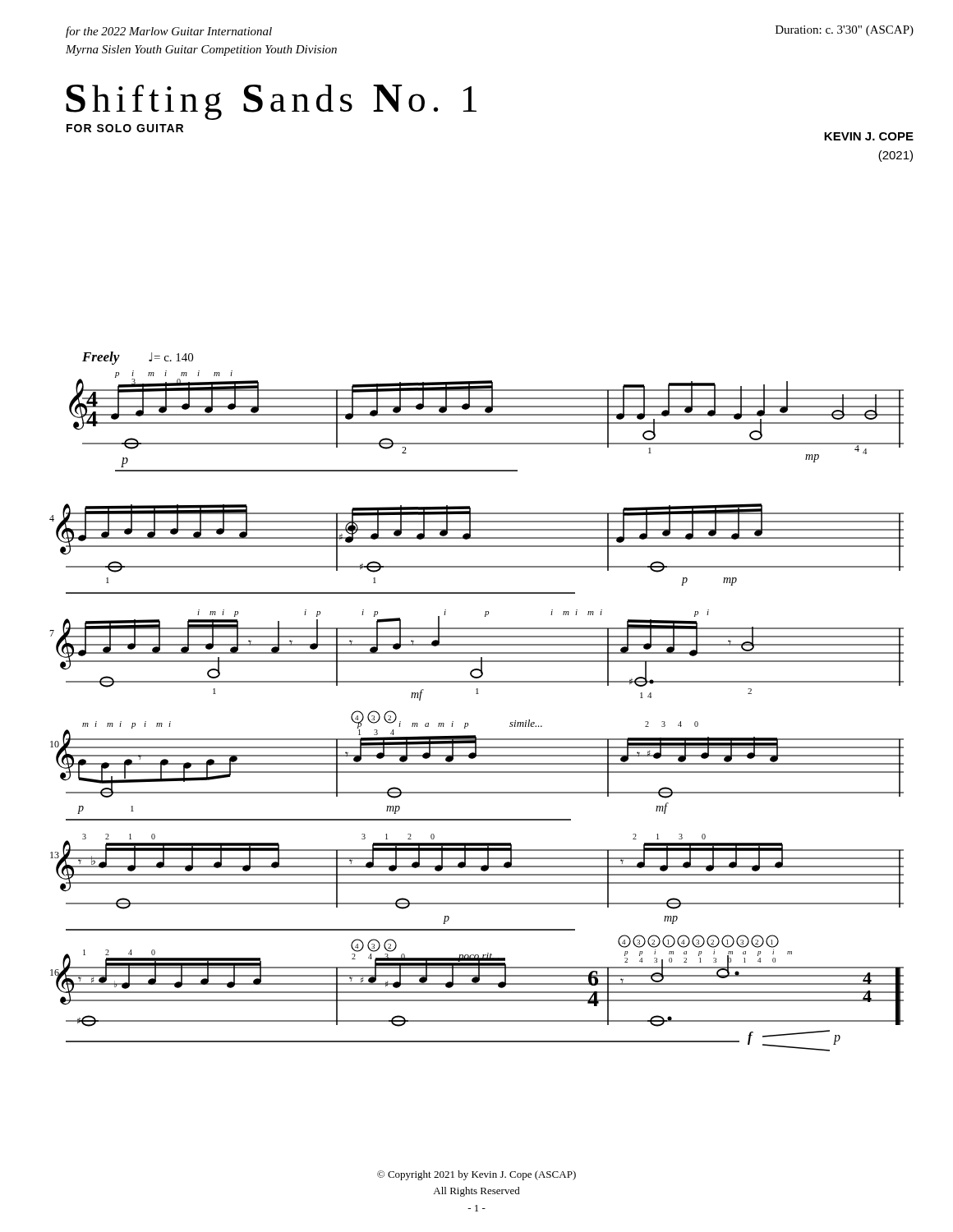Select the passage starting "KEVIN J. COPE (2021)"

[x=869, y=145]
